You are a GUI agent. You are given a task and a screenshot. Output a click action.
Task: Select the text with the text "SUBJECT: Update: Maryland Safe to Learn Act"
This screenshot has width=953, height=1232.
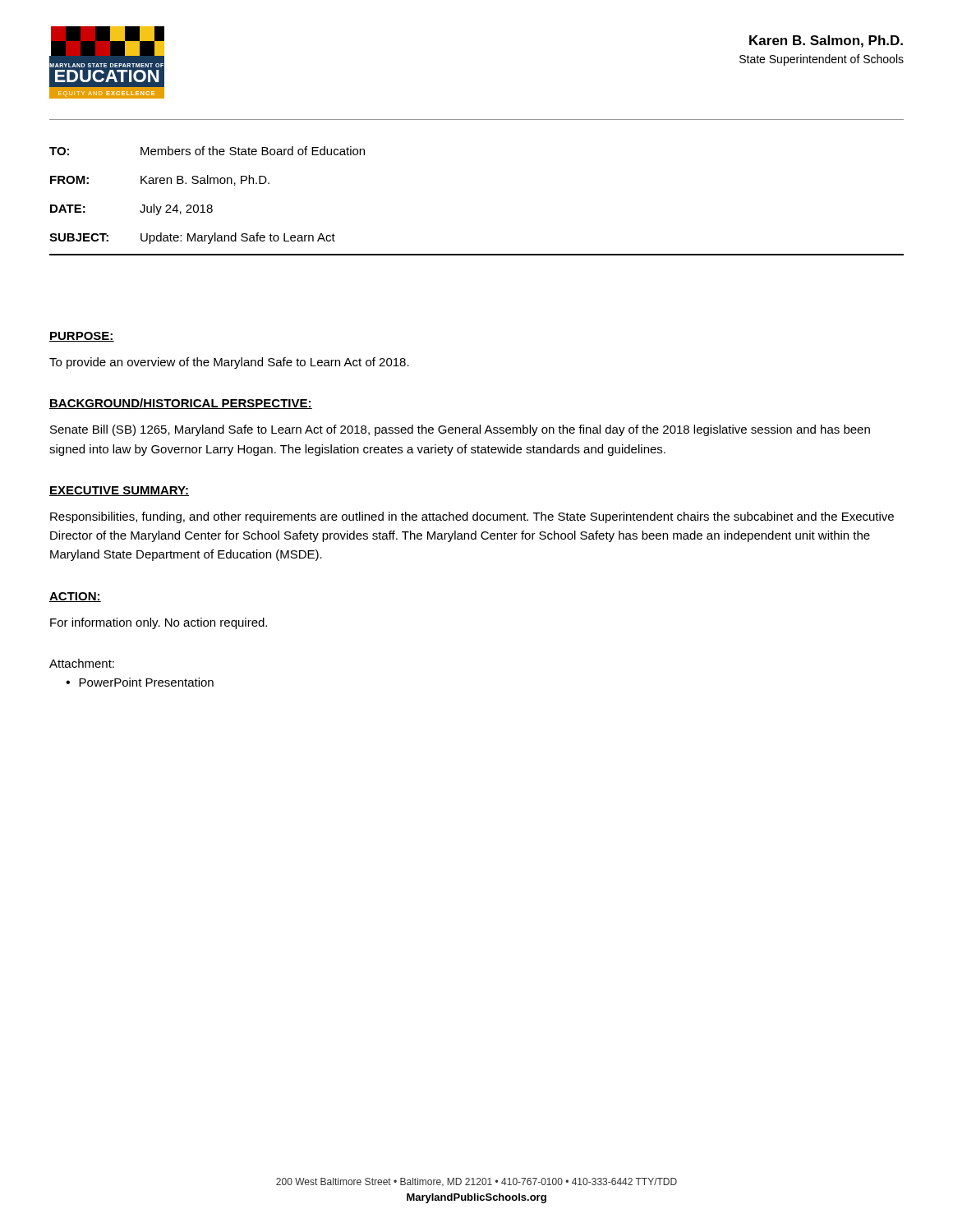[x=192, y=237]
